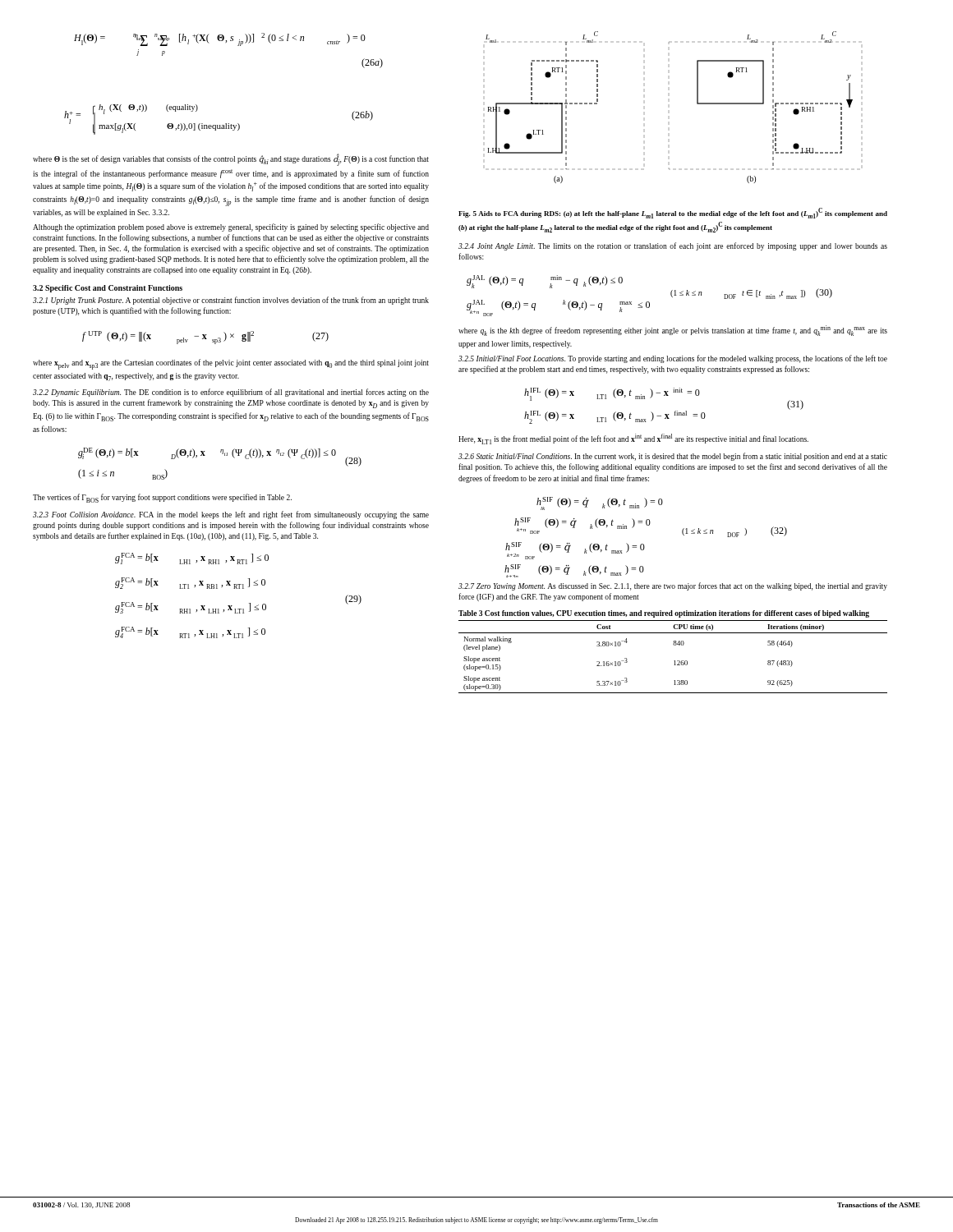Viewport: 953px width, 1232px height.
Task: Find the block on this page that starts "2.2 Dynamic Equilibrium. The DE condition is to"
Action: tap(231, 412)
